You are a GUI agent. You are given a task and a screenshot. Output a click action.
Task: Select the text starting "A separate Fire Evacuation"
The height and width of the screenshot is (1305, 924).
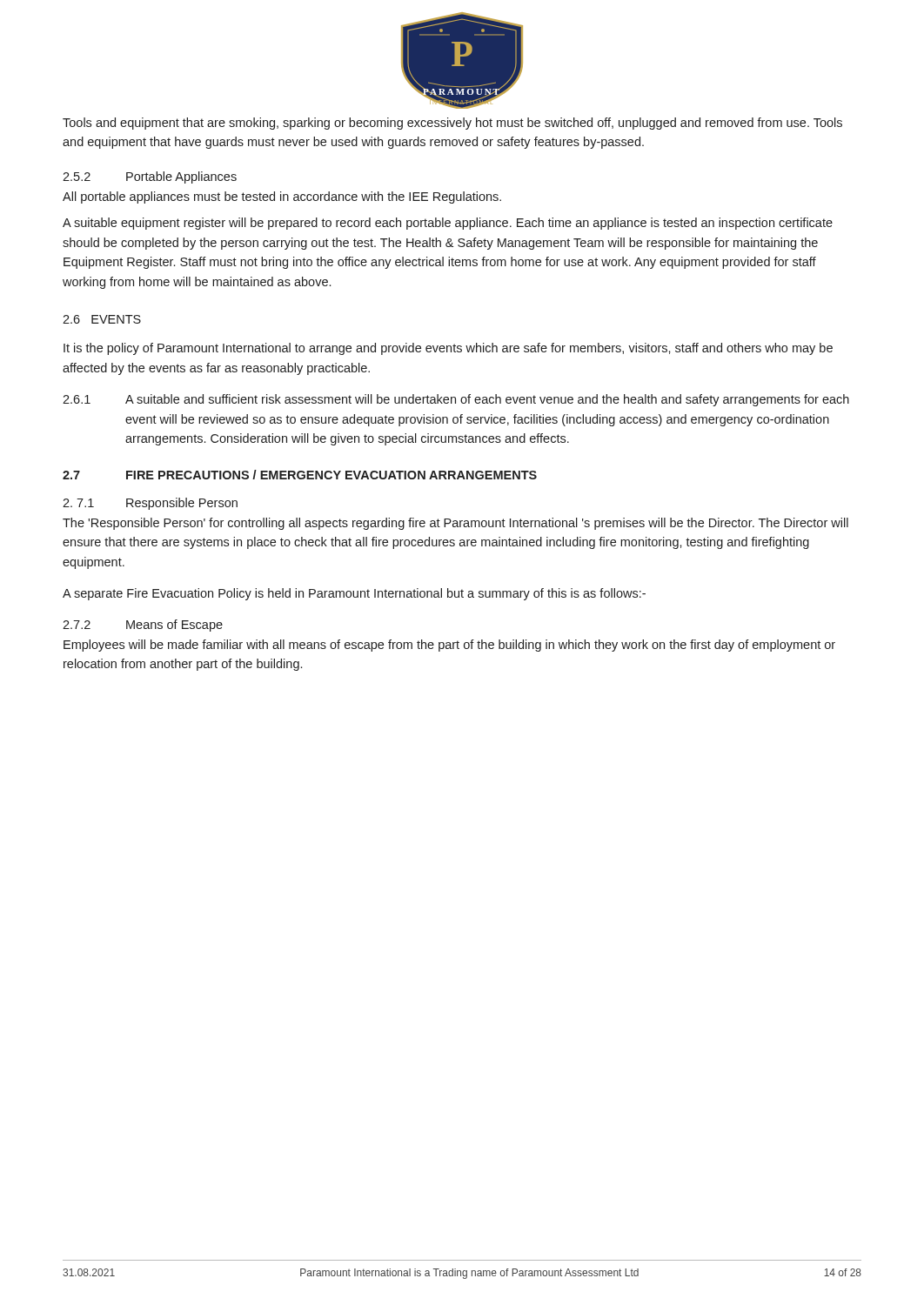(x=354, y=593)
